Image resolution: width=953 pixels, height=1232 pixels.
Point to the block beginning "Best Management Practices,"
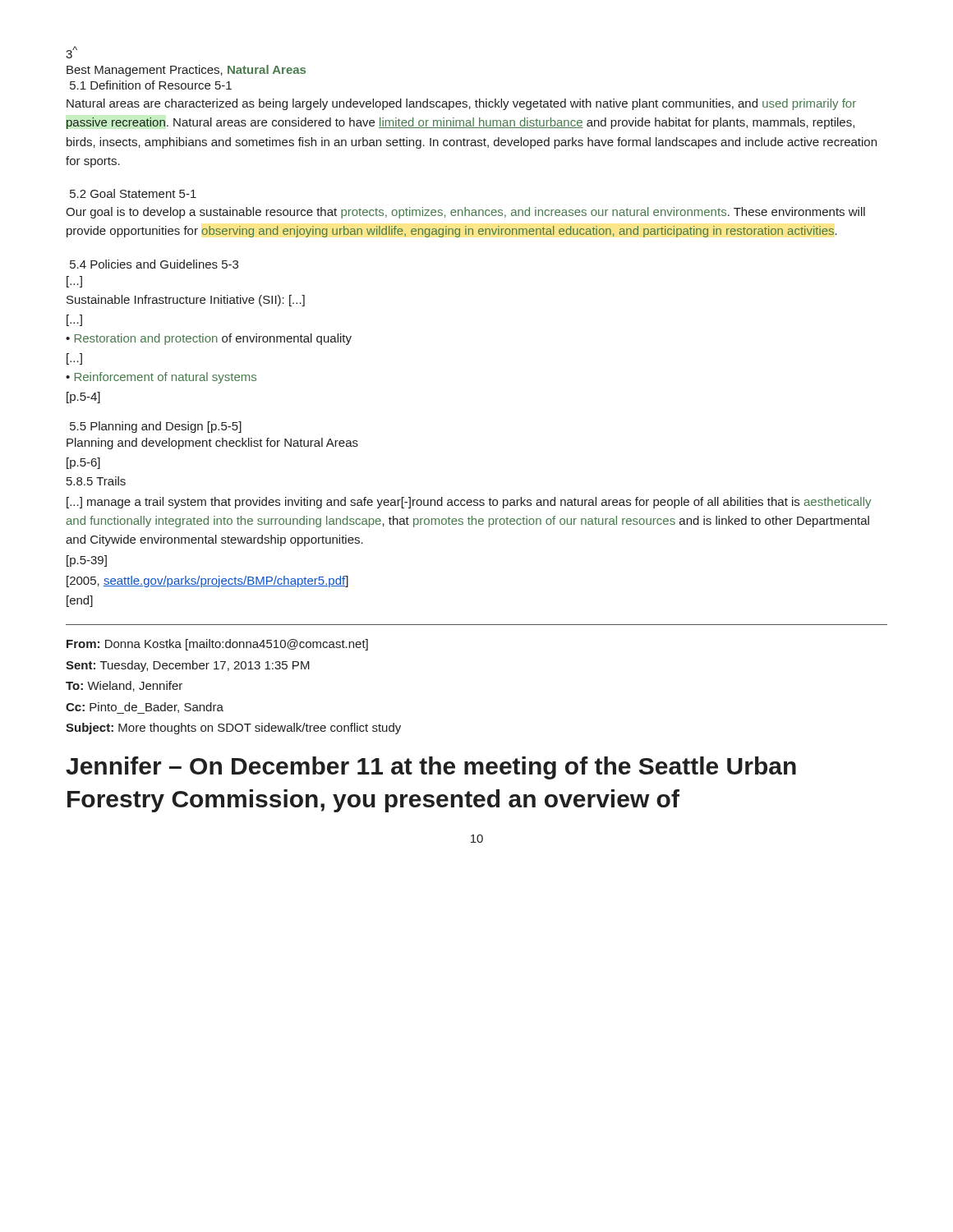186,69
